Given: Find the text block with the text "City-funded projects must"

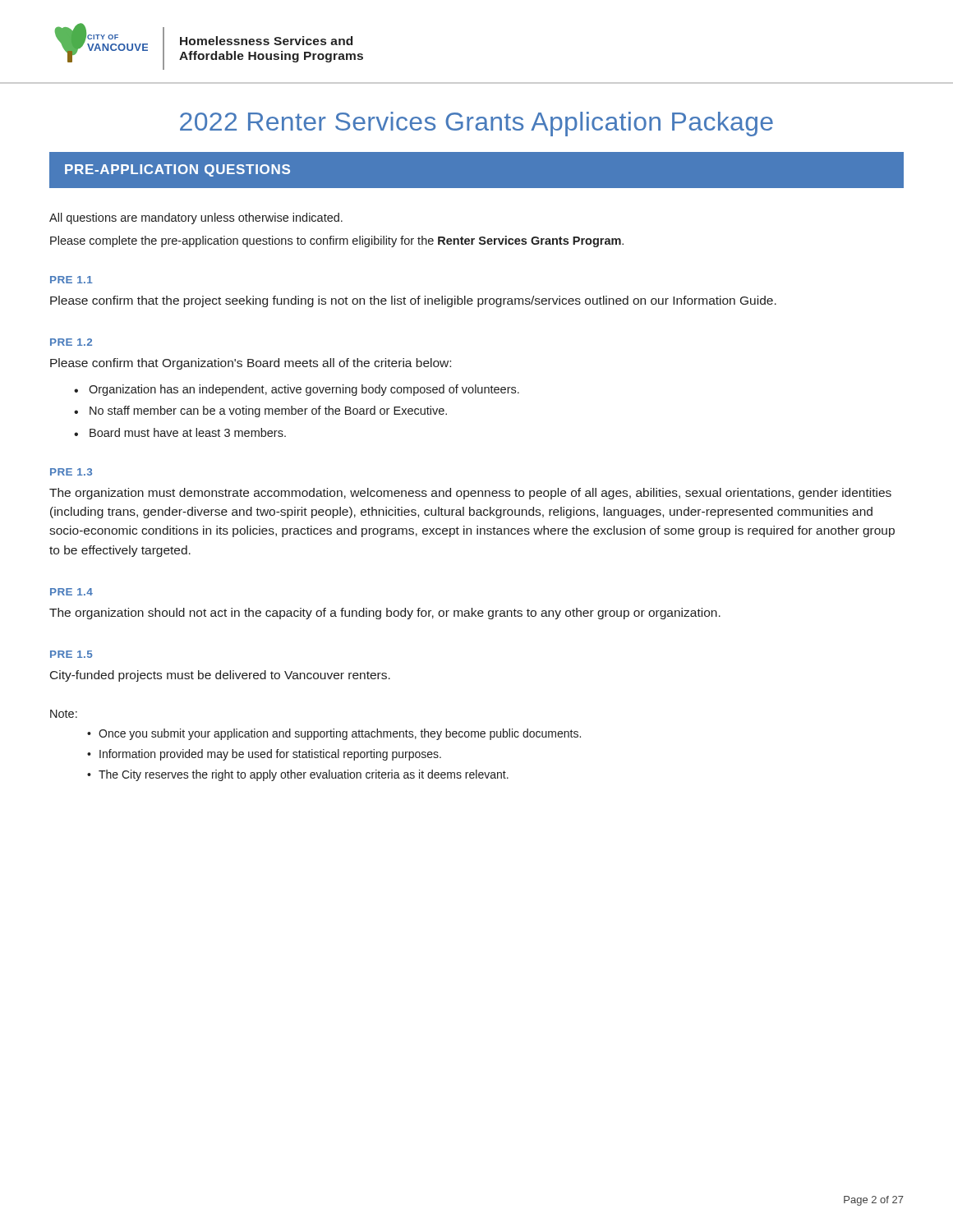Looking at the screenshot, I should point(220,675).
